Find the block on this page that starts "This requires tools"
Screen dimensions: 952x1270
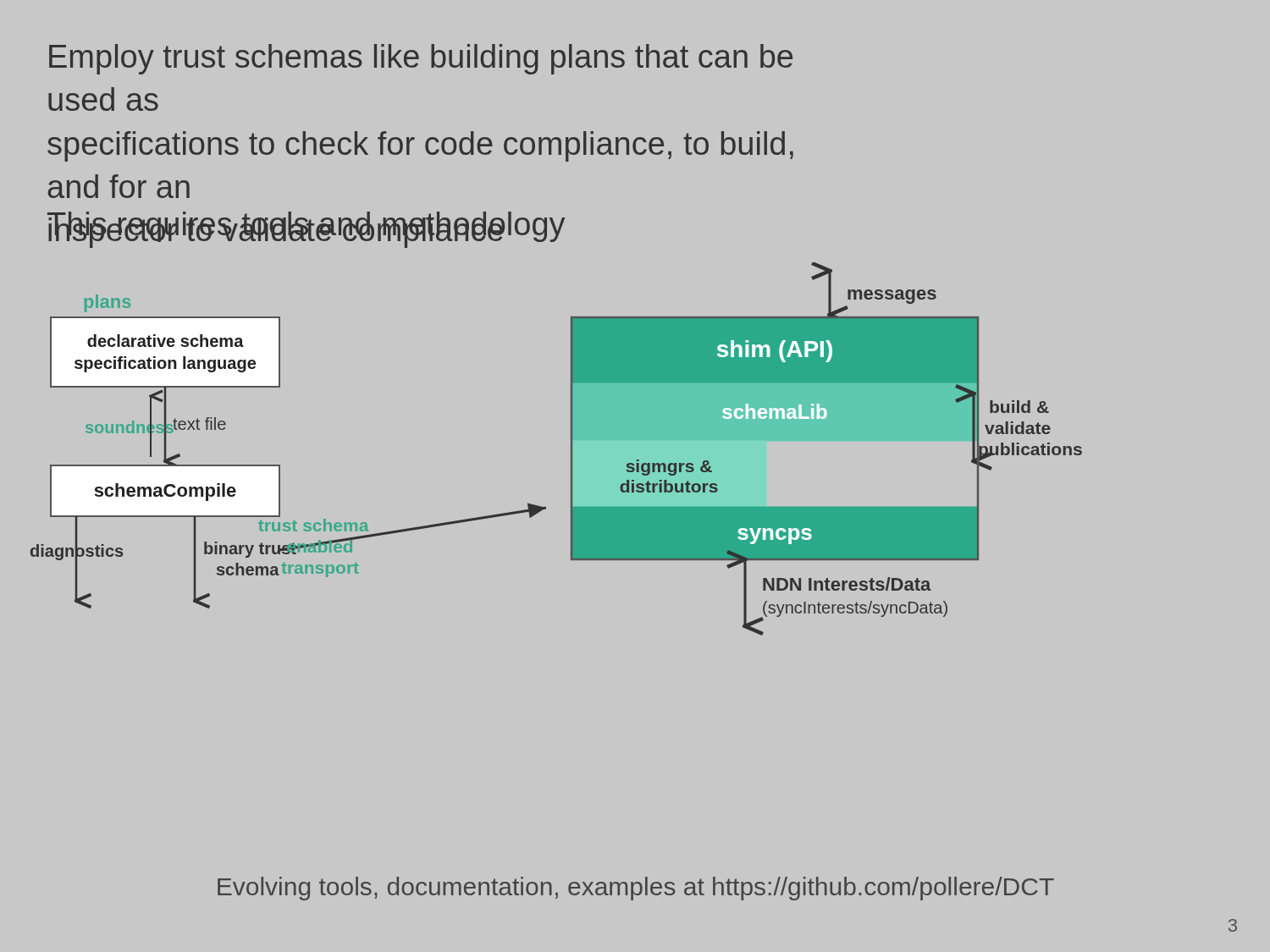click(x=306, y=224)
